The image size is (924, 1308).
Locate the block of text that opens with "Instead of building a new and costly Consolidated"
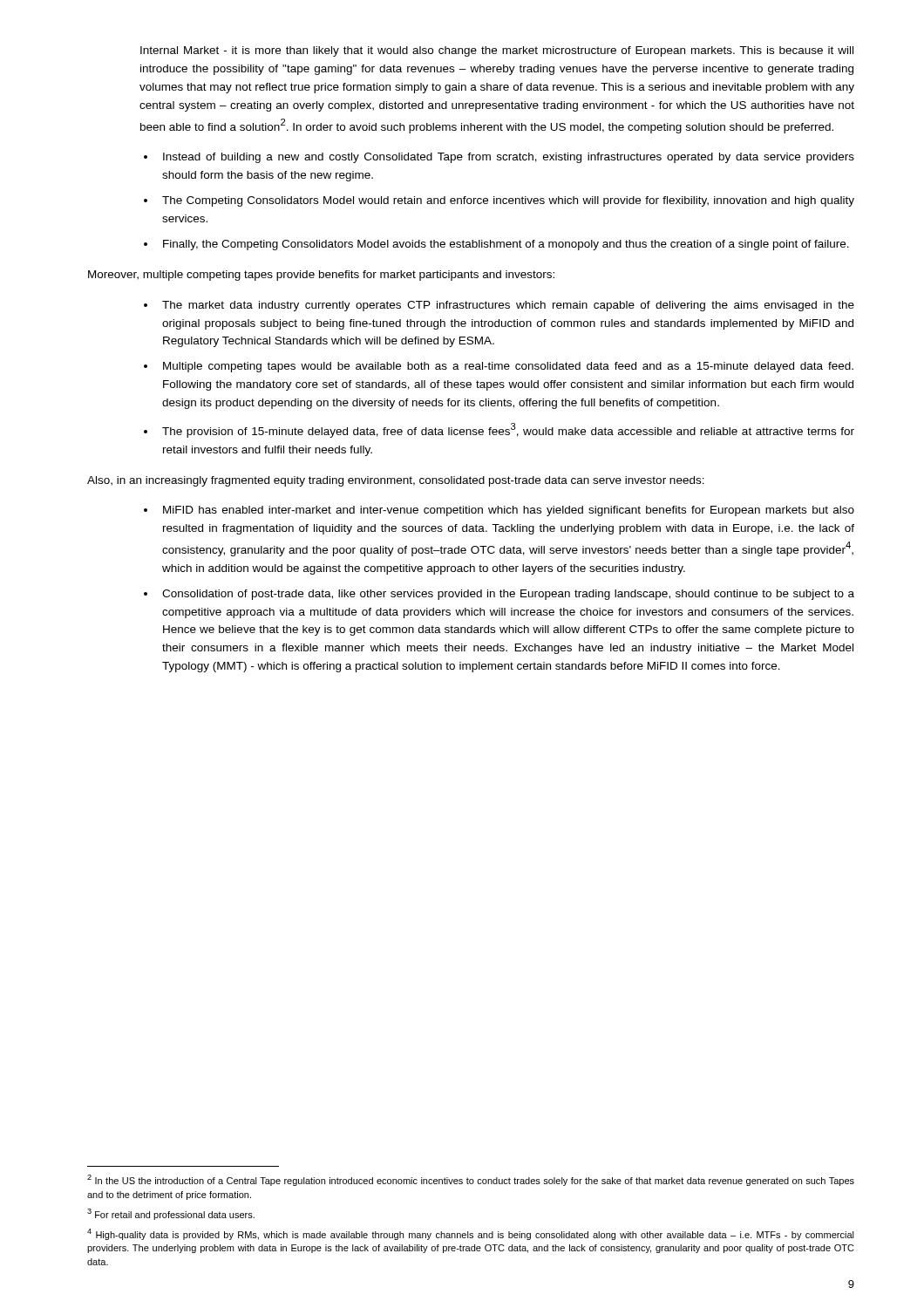point(508,166)
